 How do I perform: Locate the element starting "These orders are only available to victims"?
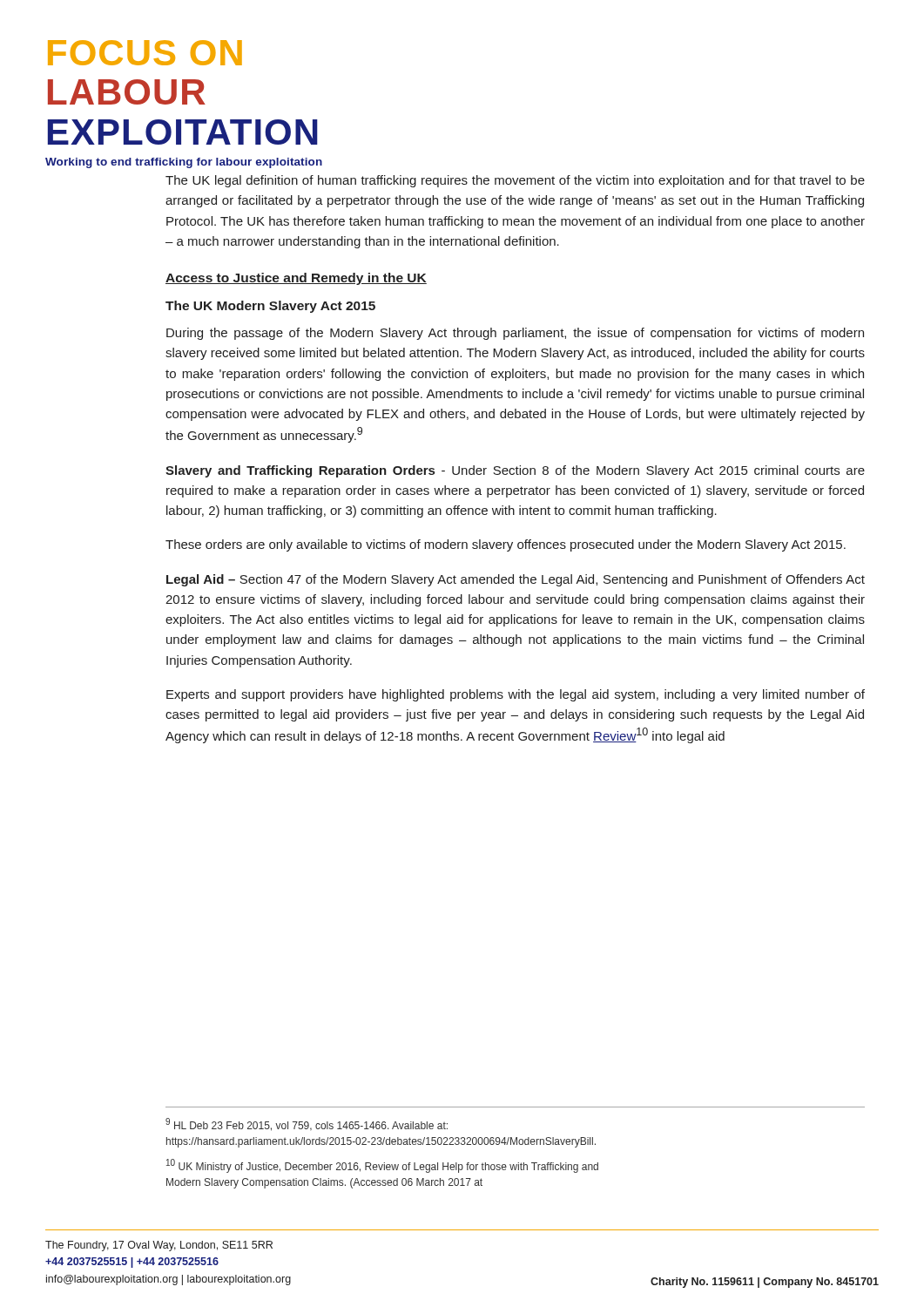click(506, 544)
